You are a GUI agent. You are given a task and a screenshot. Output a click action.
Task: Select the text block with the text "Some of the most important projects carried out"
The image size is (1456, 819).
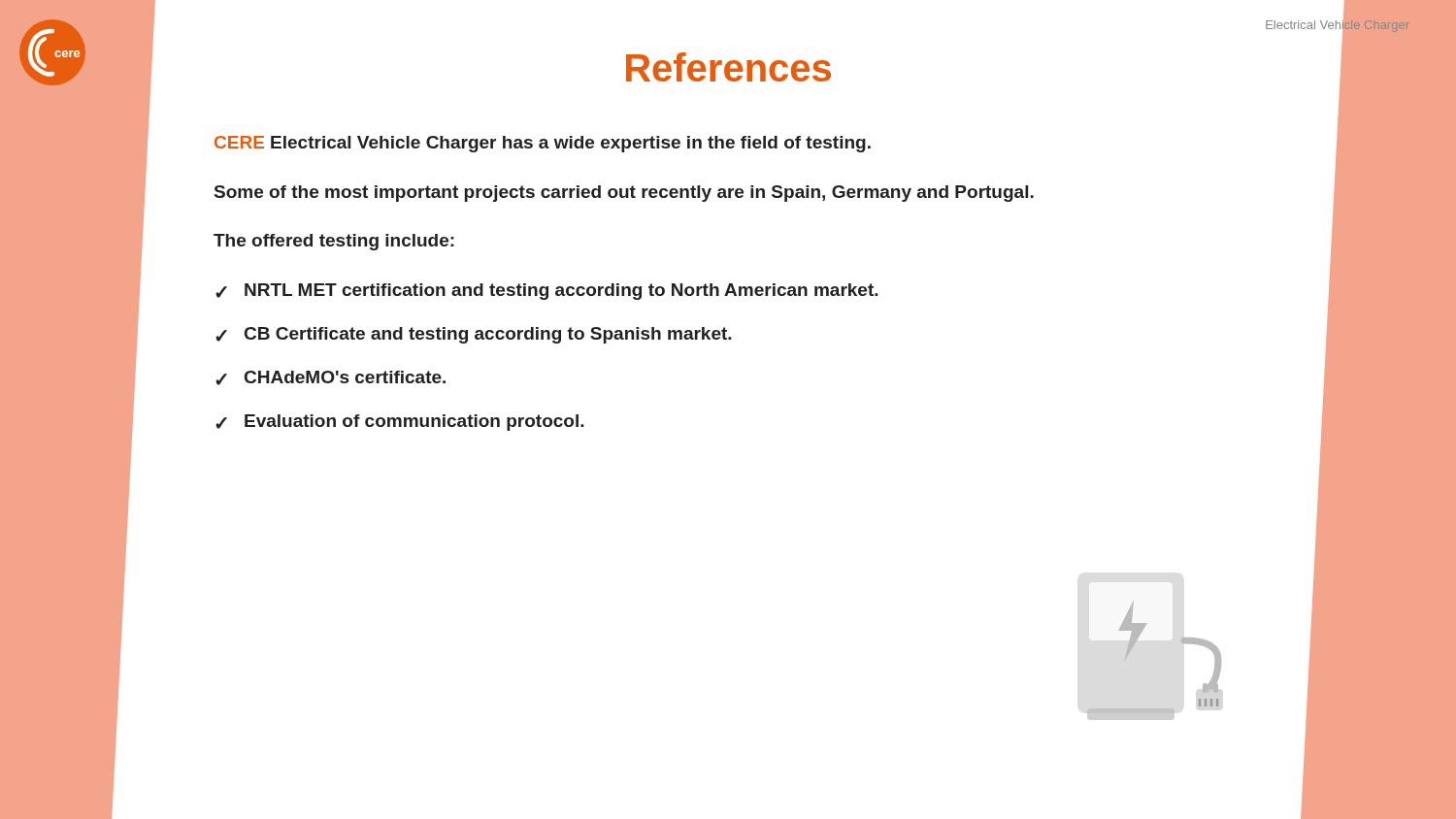point(624,191)
